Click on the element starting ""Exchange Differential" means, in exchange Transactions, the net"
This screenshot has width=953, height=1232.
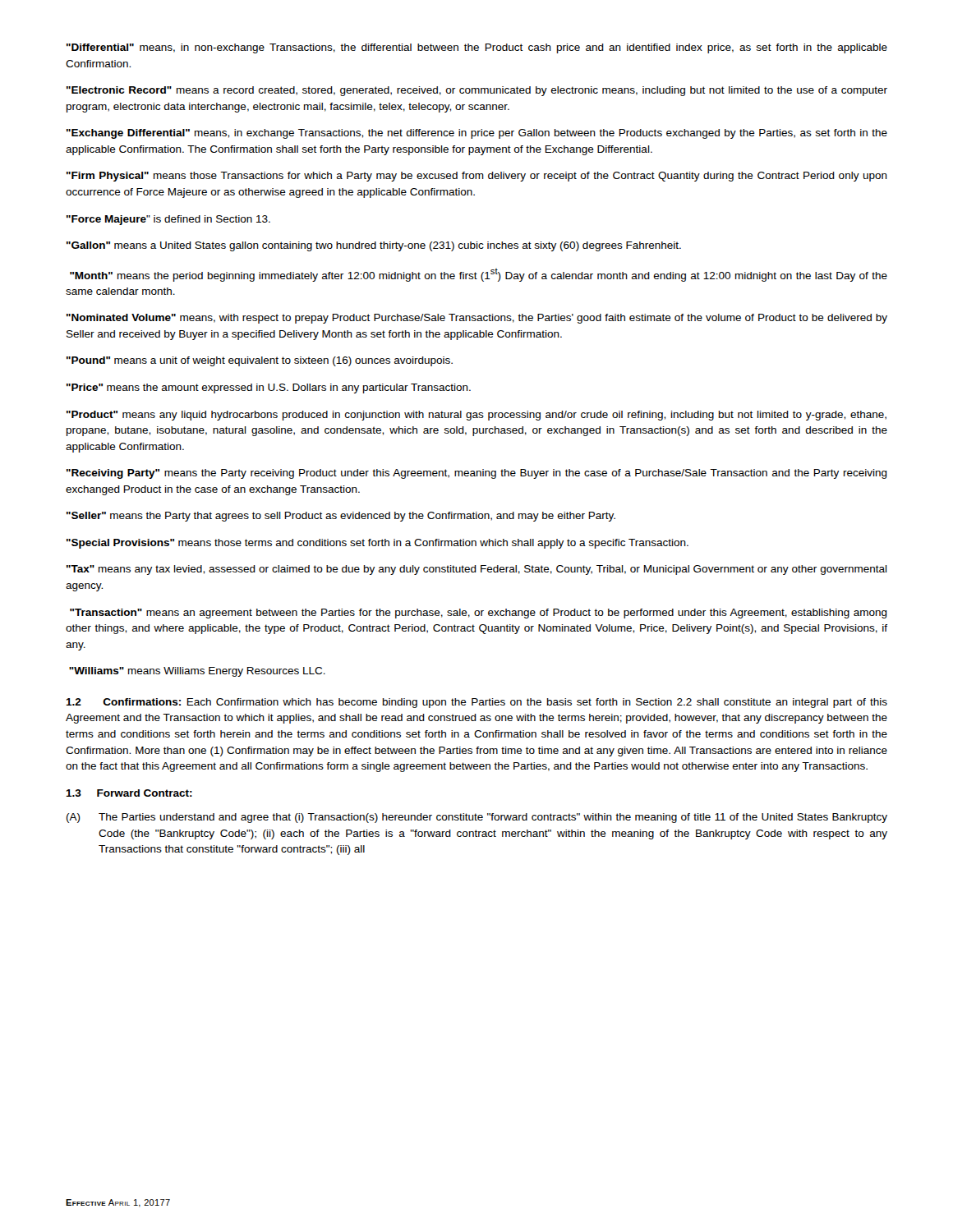click(x=476, y=141)
